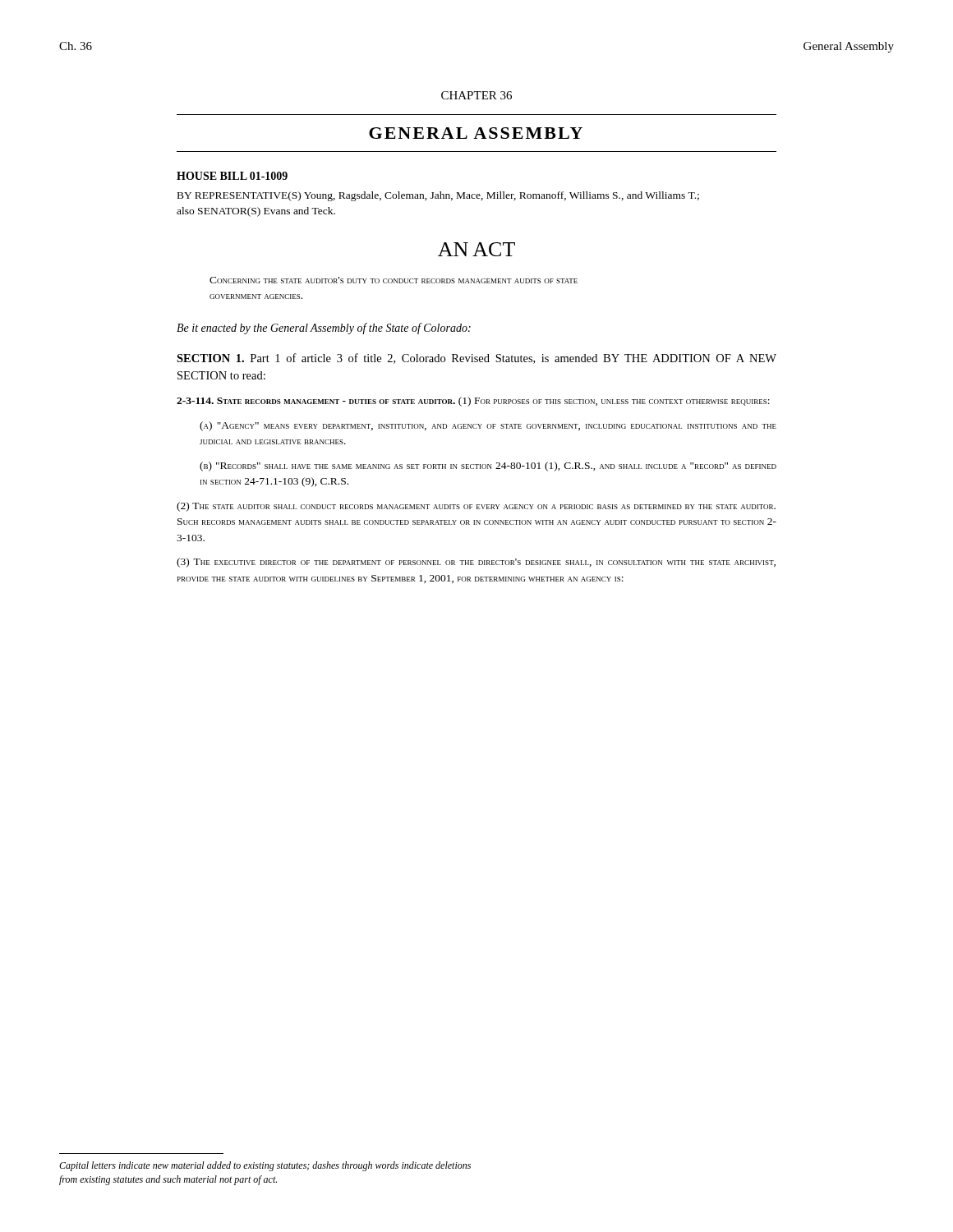The height and width of the screenshot is (1232, 953).
Task: Select the text starting "Concerning the state"
Action: click(x=394, y=288)
